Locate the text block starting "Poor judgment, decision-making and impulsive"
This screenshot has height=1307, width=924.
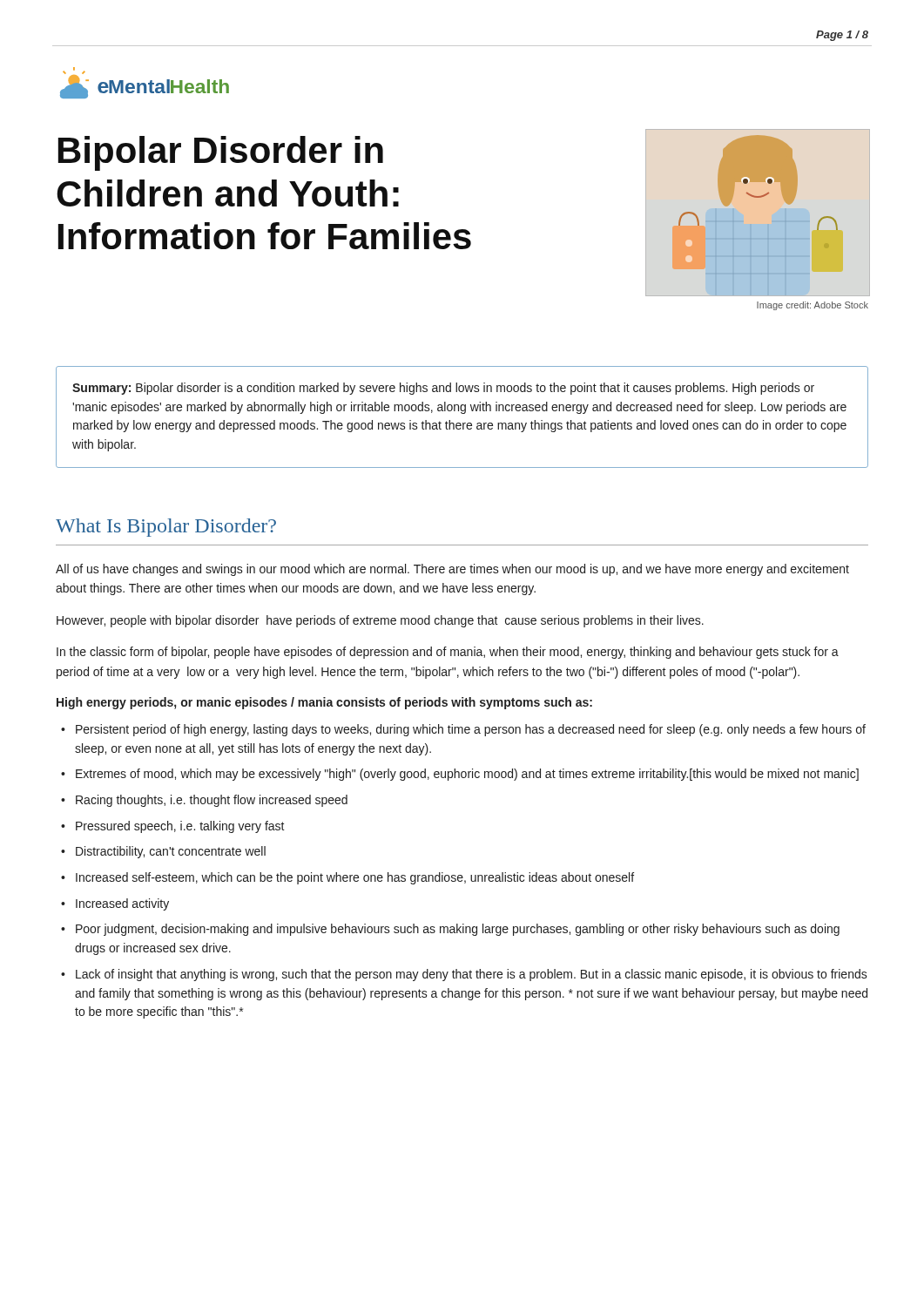pos(457,939)
